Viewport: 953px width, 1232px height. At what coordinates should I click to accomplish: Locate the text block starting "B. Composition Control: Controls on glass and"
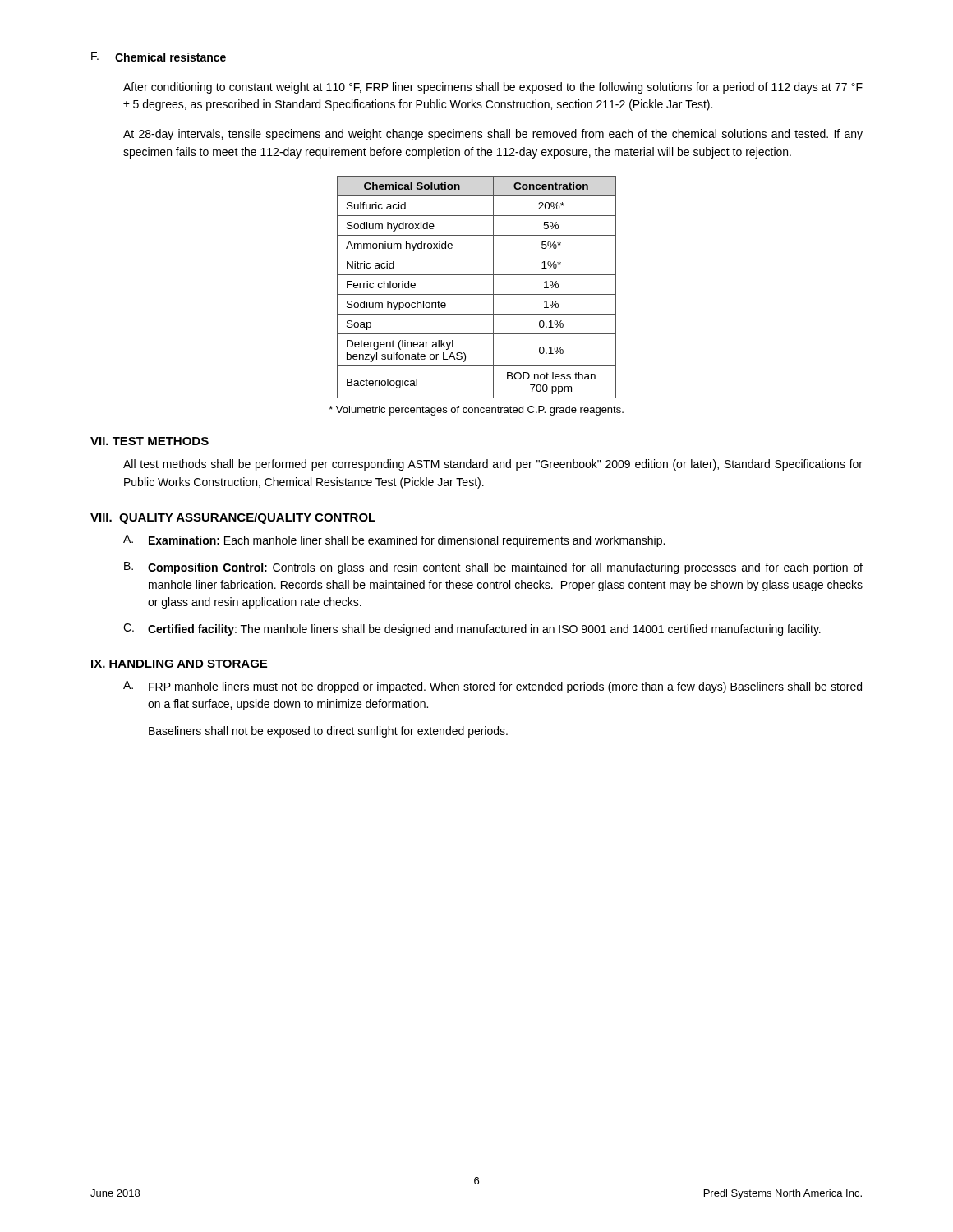tap(493, 585)
